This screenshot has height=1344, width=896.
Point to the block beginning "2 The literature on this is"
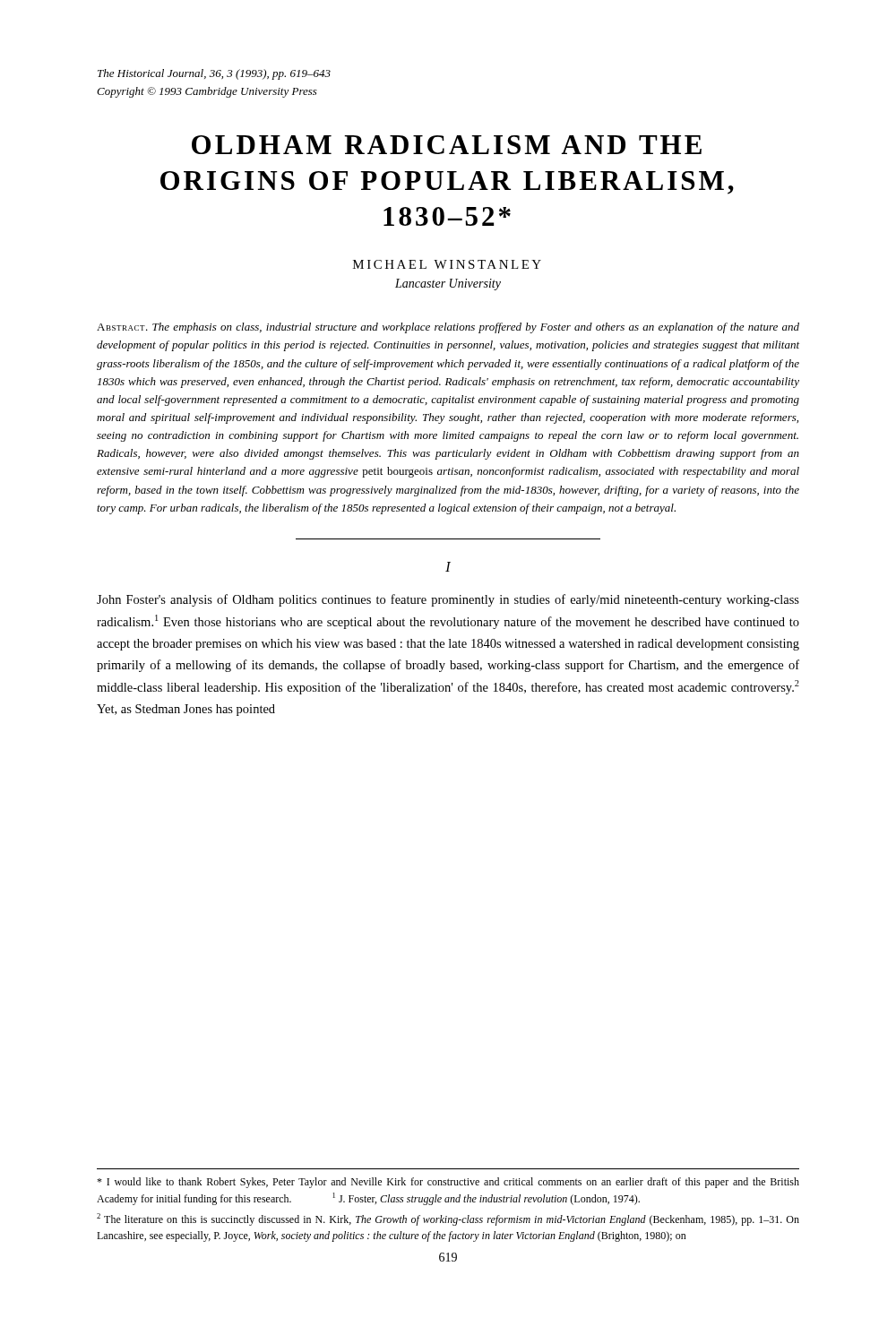pyautogui.click(x=448, y=1227)
